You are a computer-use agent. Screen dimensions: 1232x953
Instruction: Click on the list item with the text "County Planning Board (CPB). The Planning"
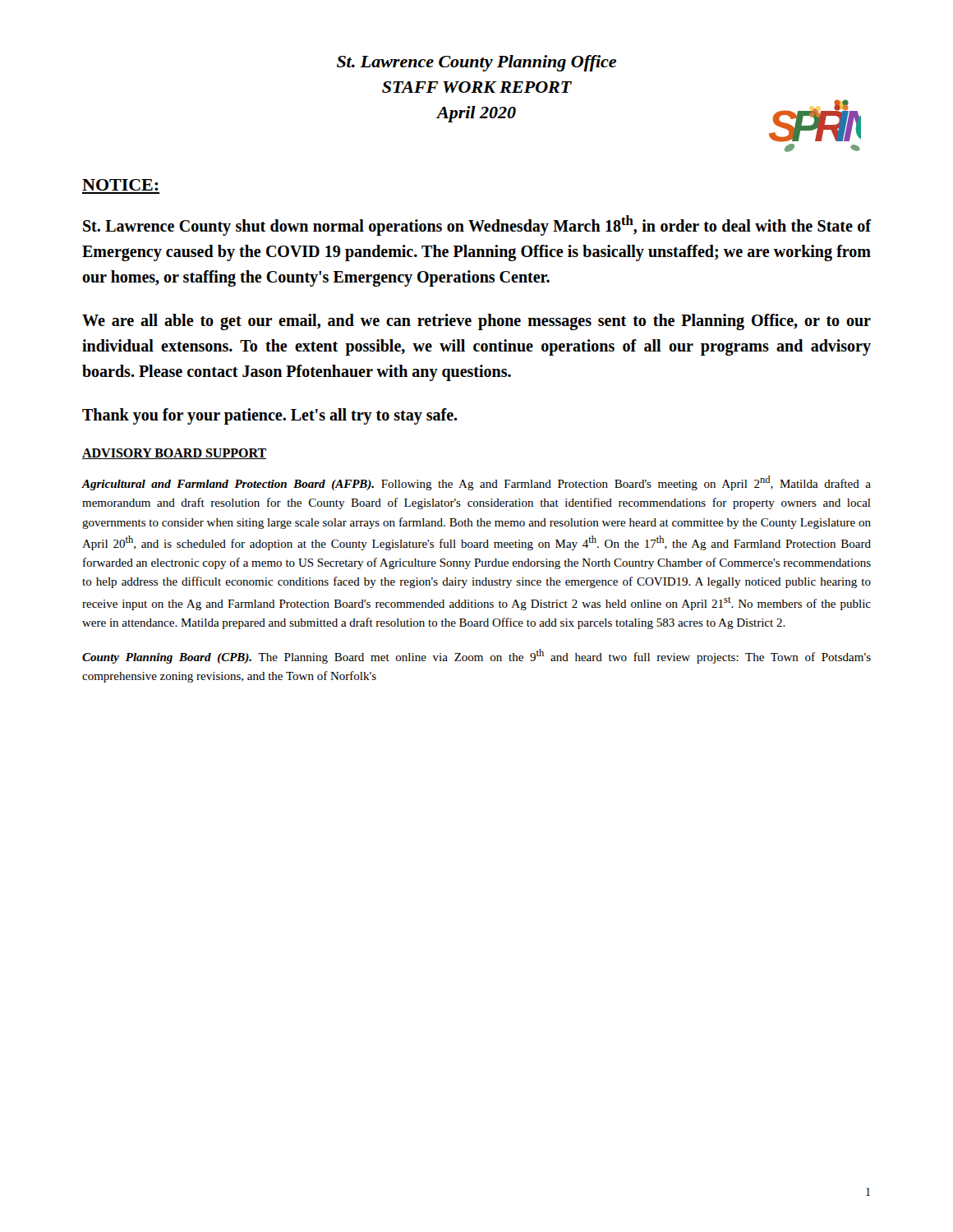point(476,665)
